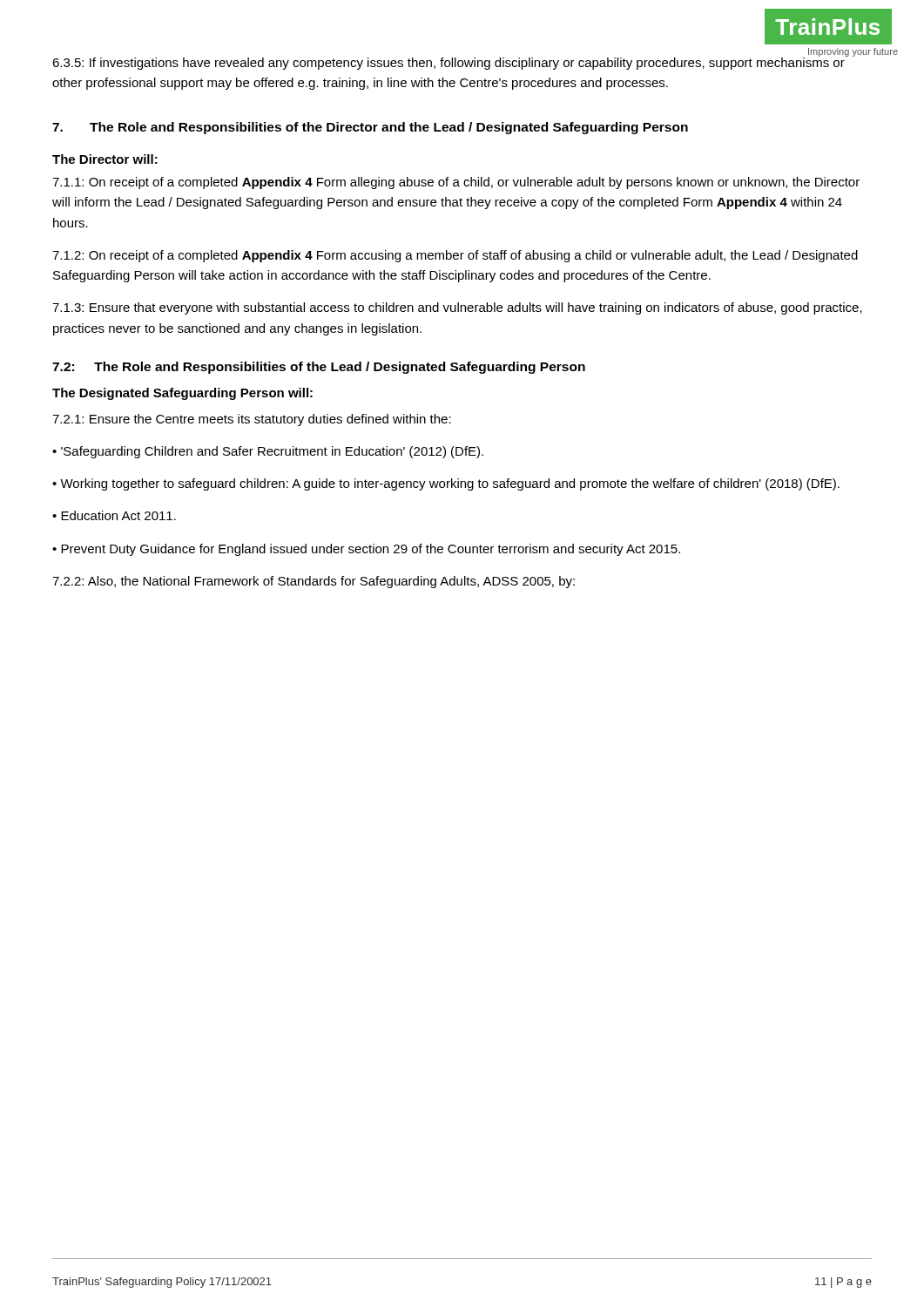Select the text block starting "7. The Role and Responsibilities"
924x1307 pixels.
pos(370,126)
